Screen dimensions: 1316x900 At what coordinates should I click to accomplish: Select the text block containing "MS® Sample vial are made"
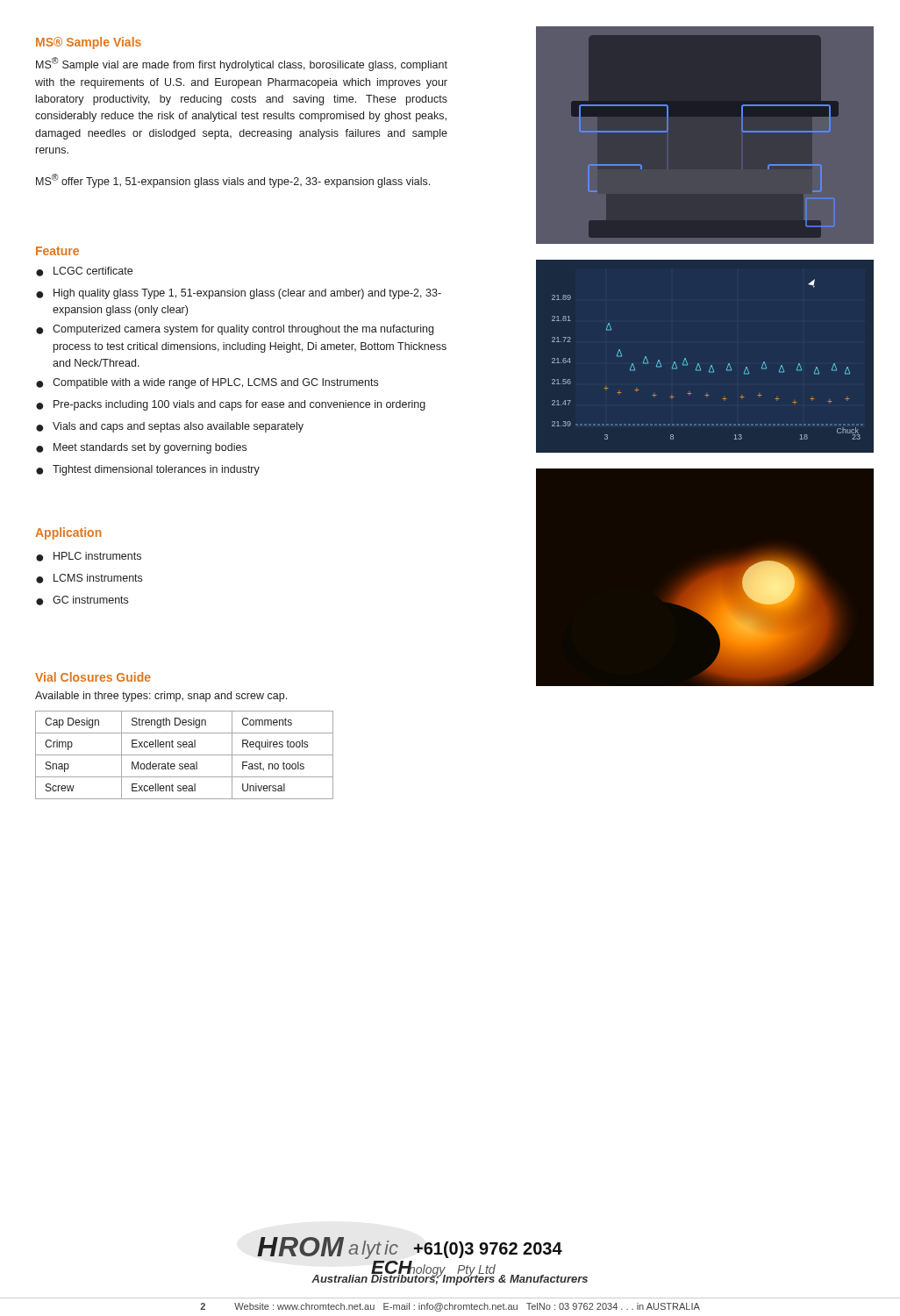(x=241, y=106)
